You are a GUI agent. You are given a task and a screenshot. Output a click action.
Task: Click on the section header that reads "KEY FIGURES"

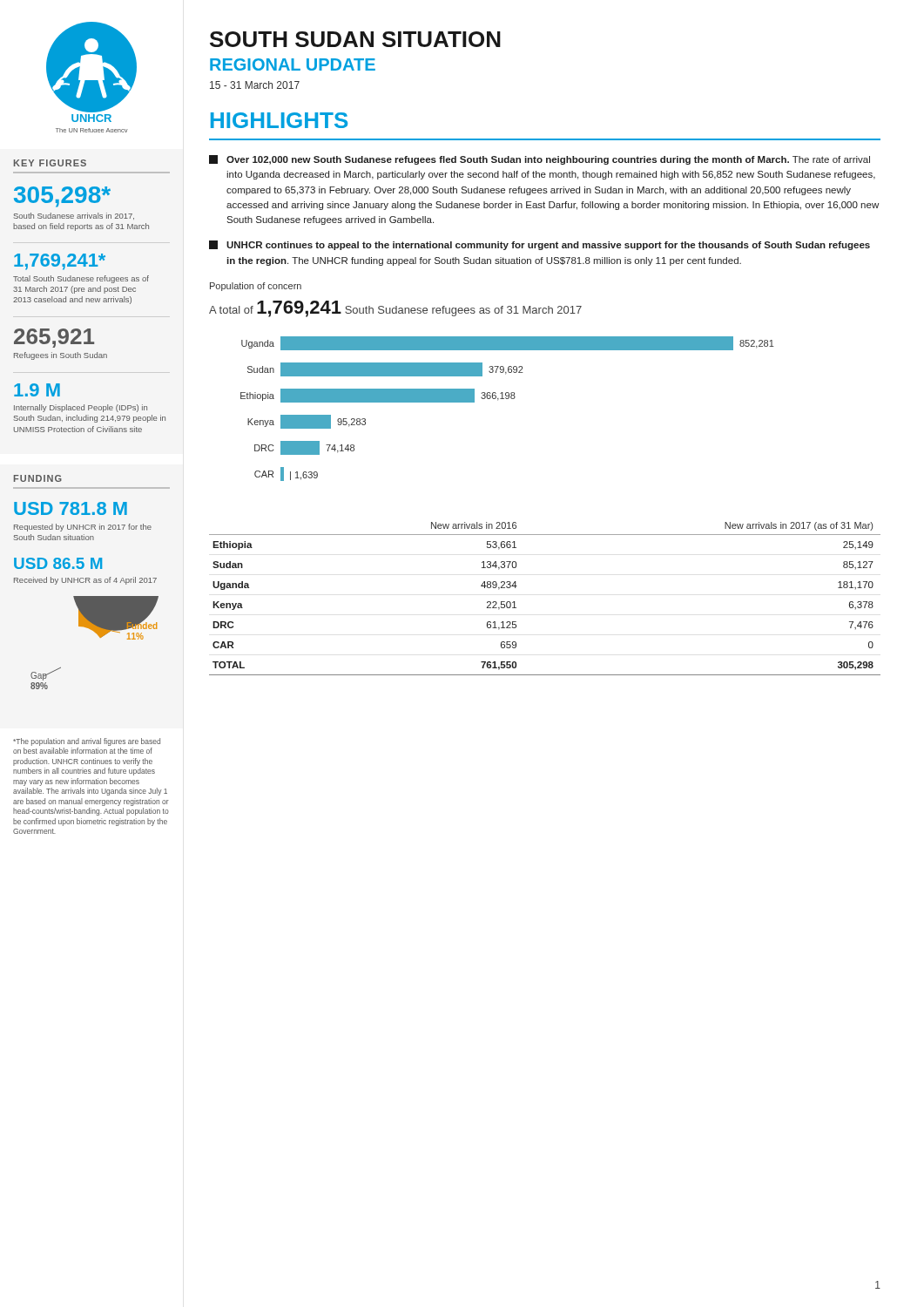50,163
